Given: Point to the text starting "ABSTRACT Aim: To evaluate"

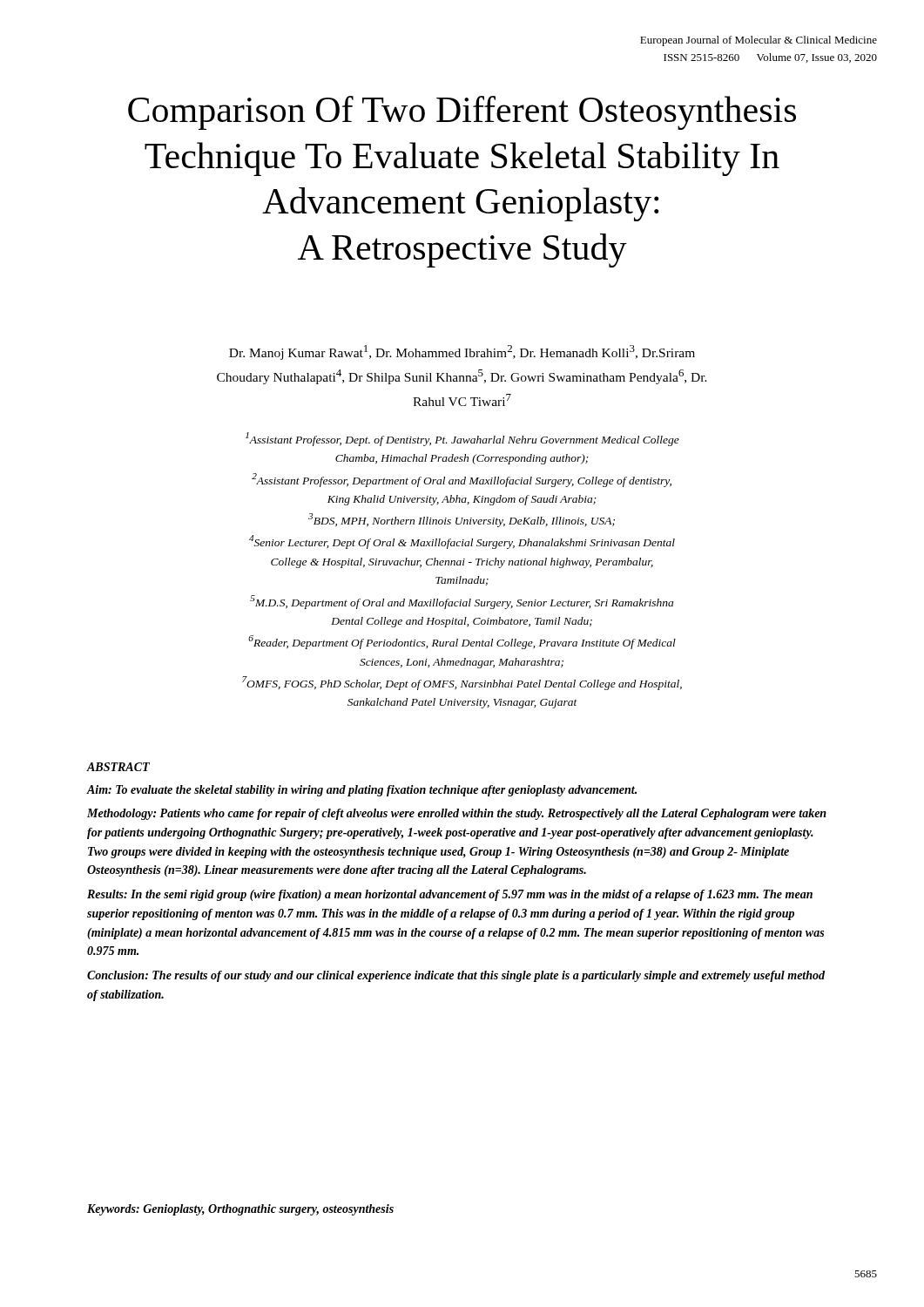Looking at the screenshot, I should click(x=462, y=881).
